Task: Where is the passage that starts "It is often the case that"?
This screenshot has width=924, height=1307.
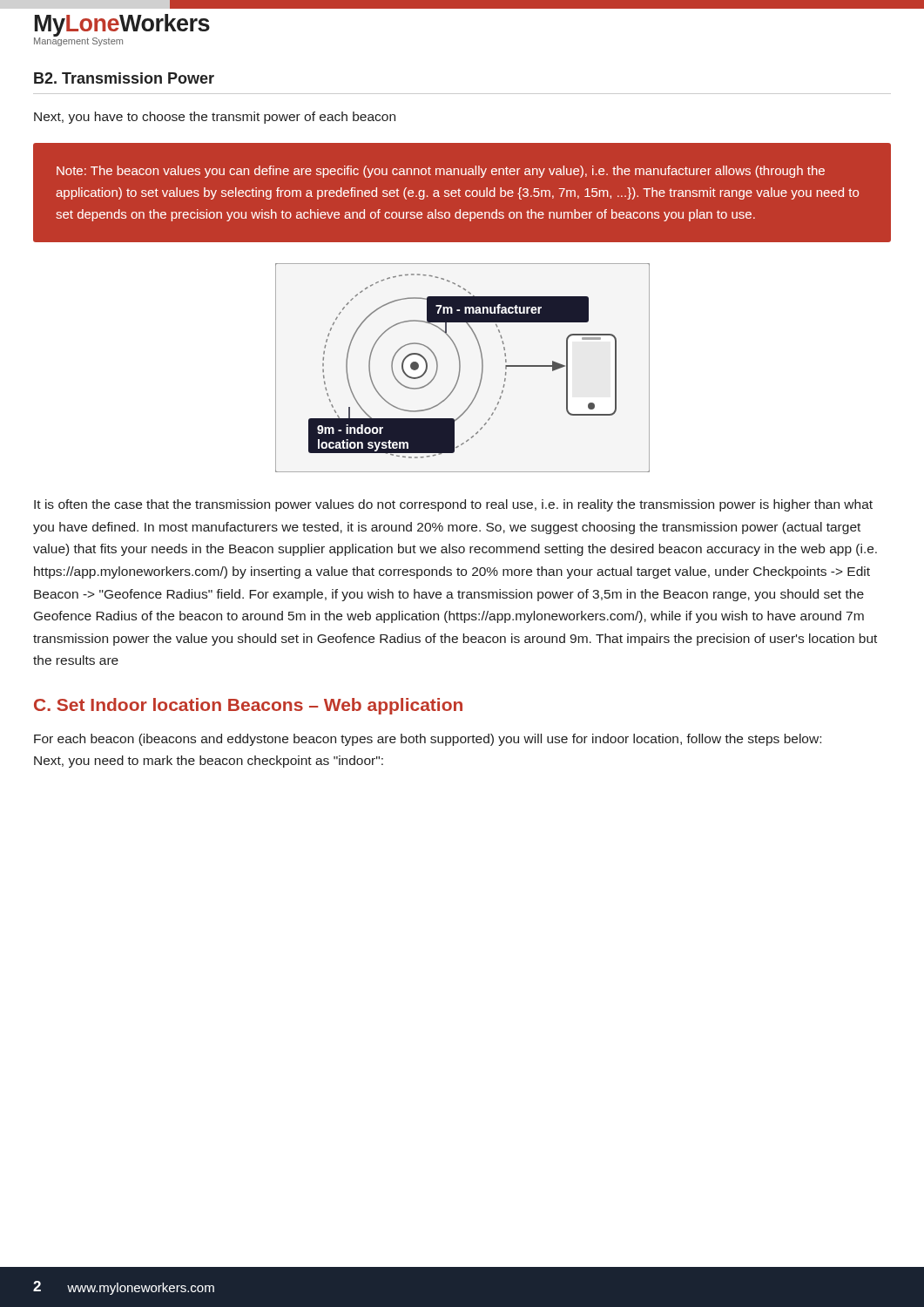Action: [x=456, y=582]
